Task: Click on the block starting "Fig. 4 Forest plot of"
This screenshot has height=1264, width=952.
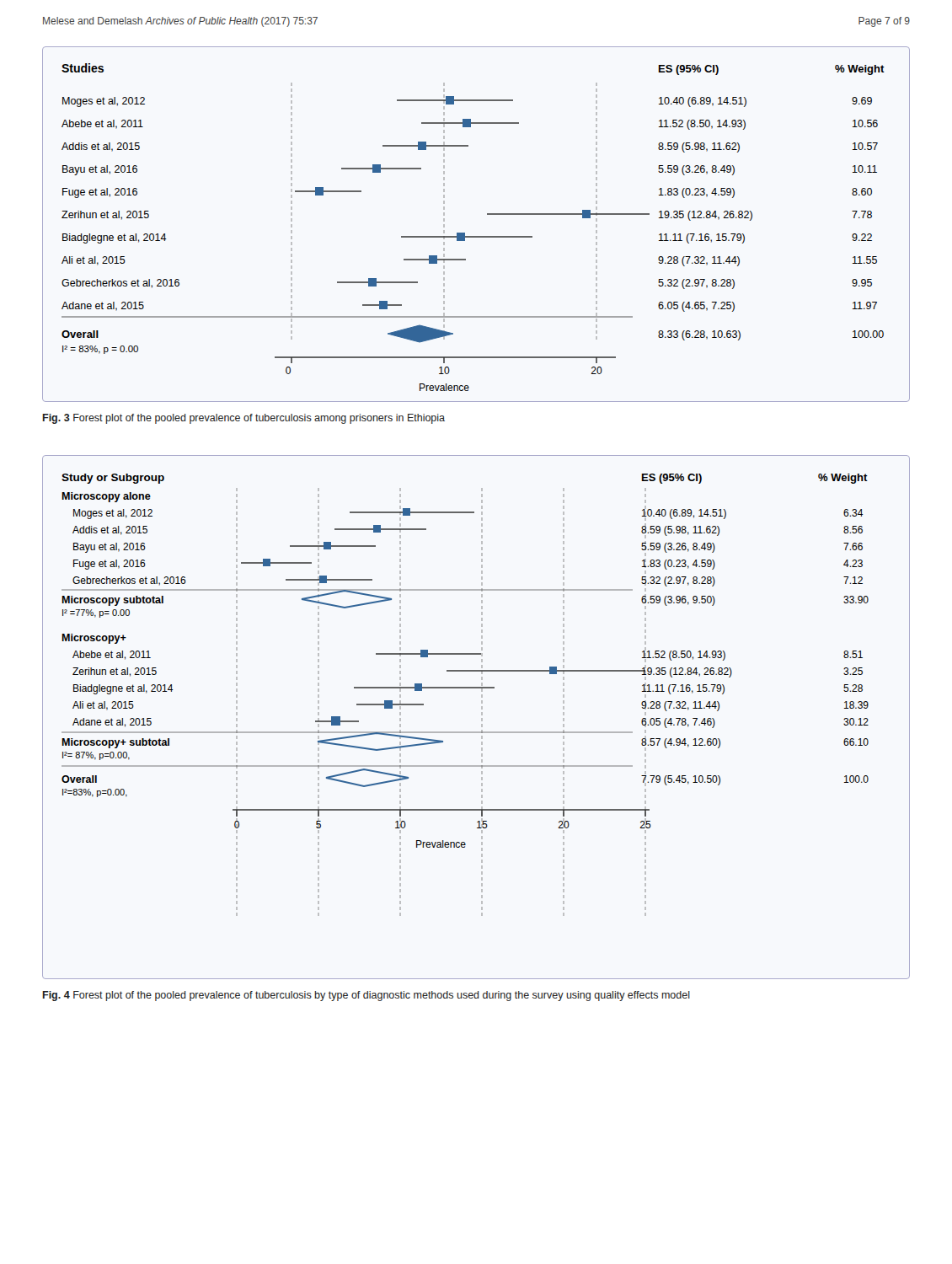Action: (x=366, y=995)
